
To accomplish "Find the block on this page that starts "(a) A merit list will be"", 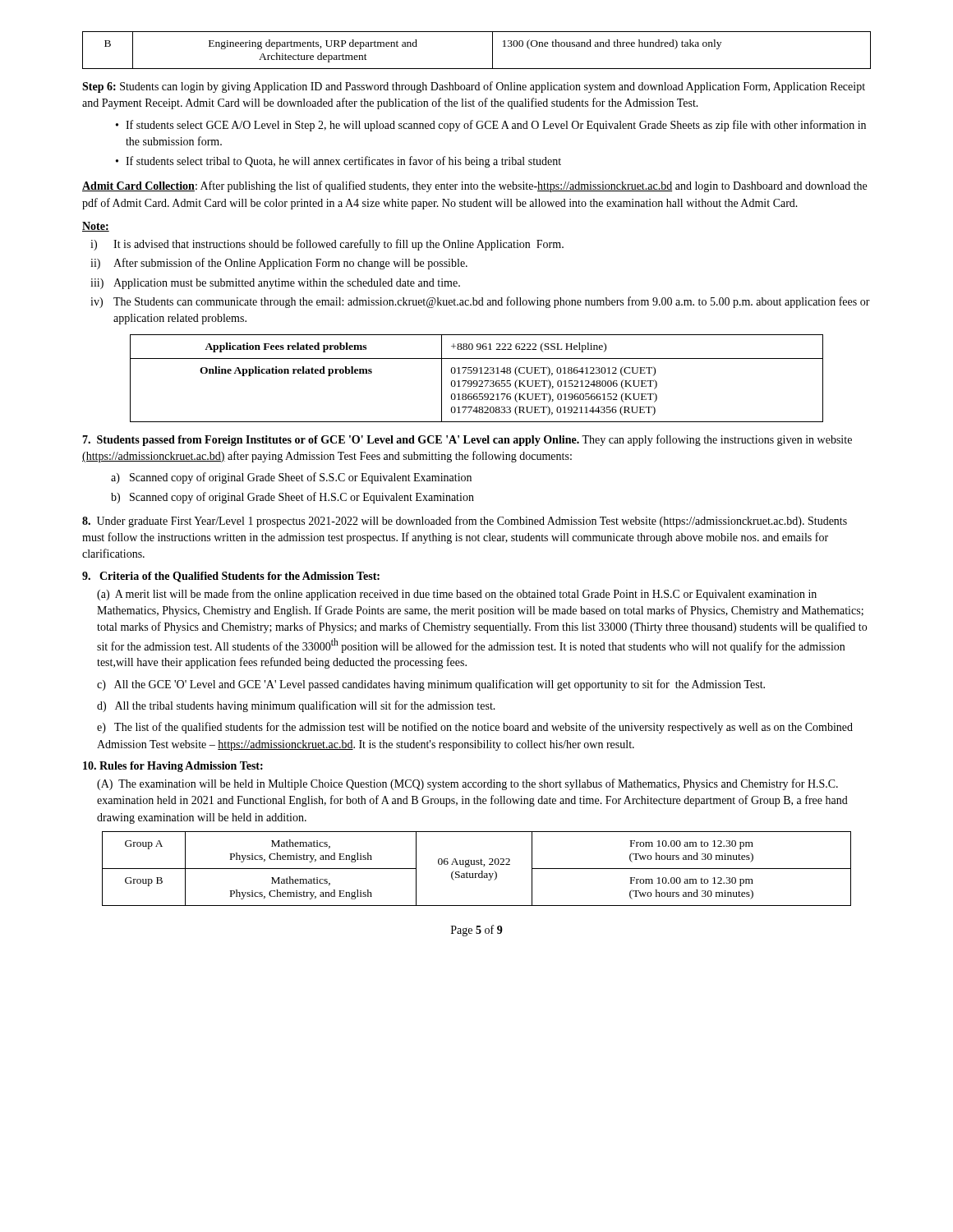I will click(x=484, y=629).
